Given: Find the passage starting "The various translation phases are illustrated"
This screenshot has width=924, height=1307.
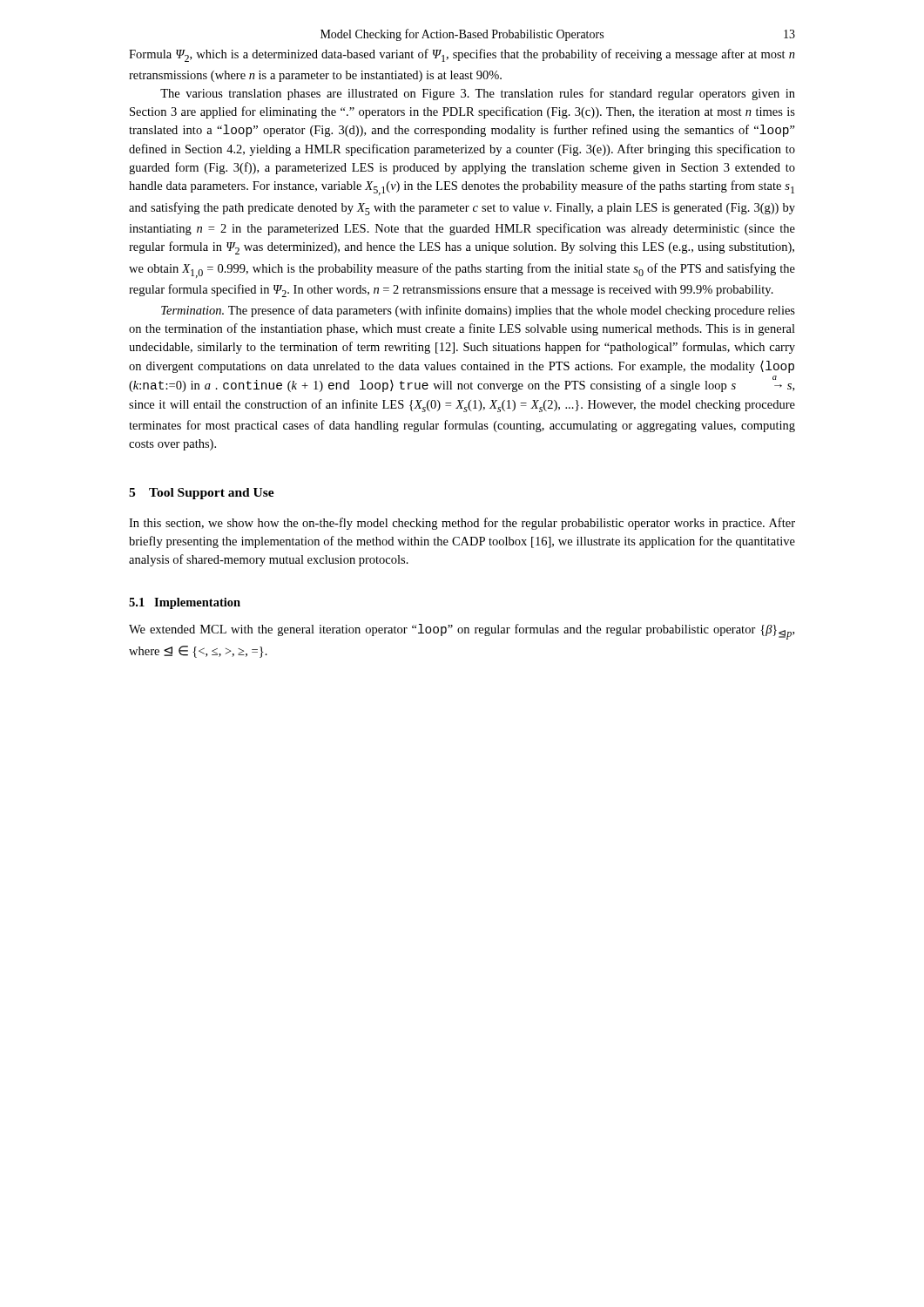Looking at the screenshot, I should coord(462,193).
